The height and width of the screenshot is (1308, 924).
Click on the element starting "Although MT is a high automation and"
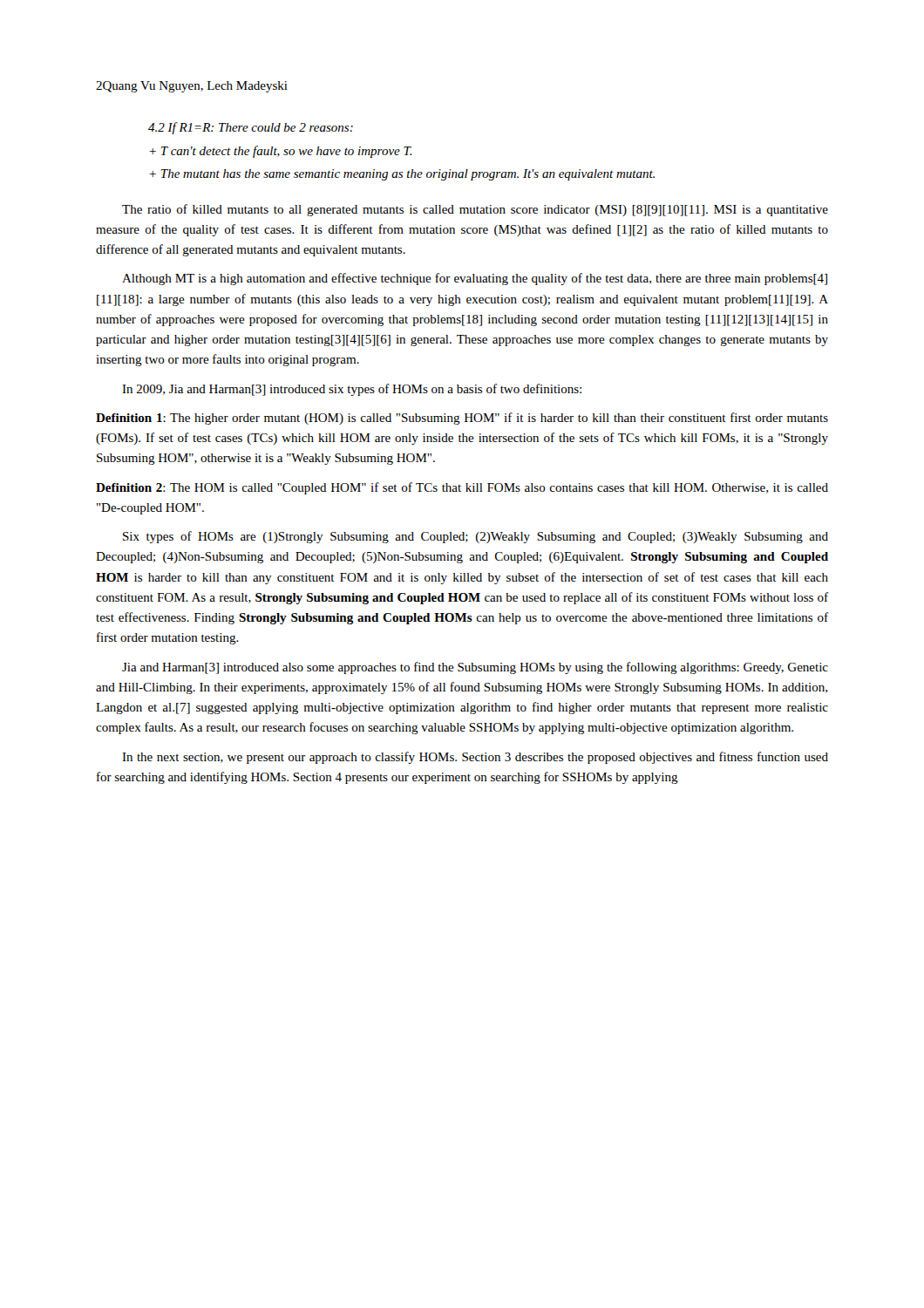pos(462,319)
